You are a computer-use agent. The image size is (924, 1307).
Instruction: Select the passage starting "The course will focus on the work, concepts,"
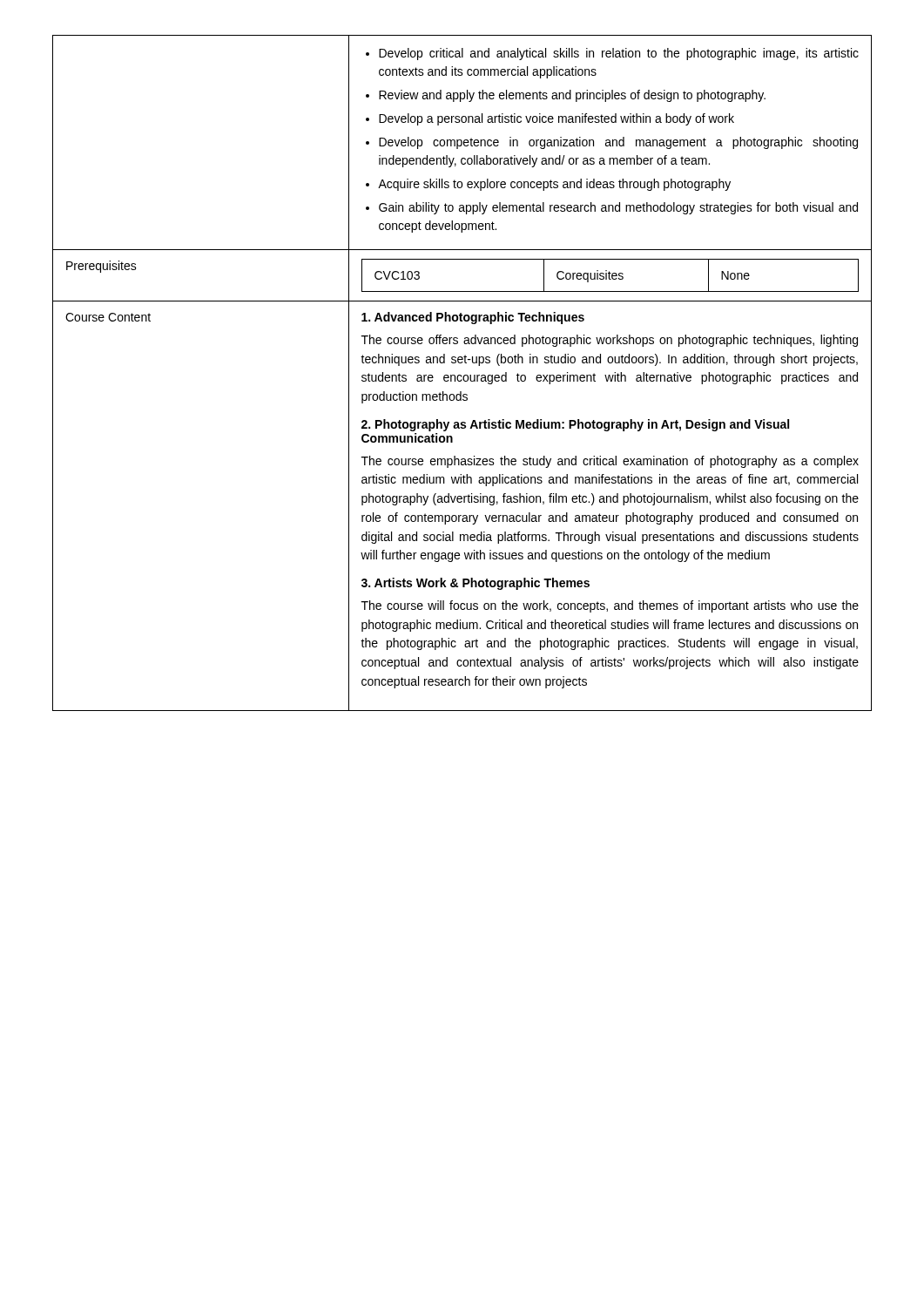610,643
